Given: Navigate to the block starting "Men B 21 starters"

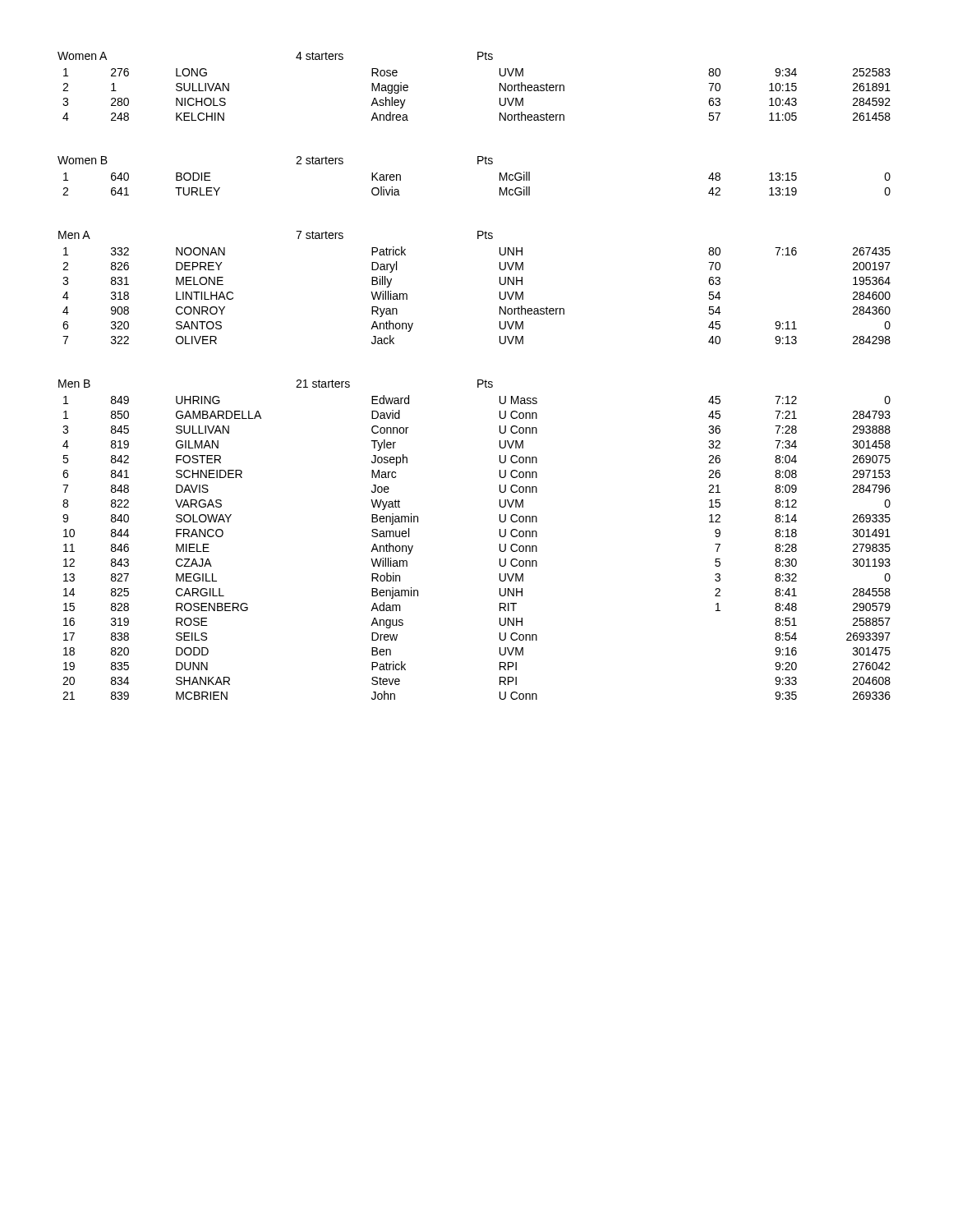Looking at the screenshot, I should point(76,382).
